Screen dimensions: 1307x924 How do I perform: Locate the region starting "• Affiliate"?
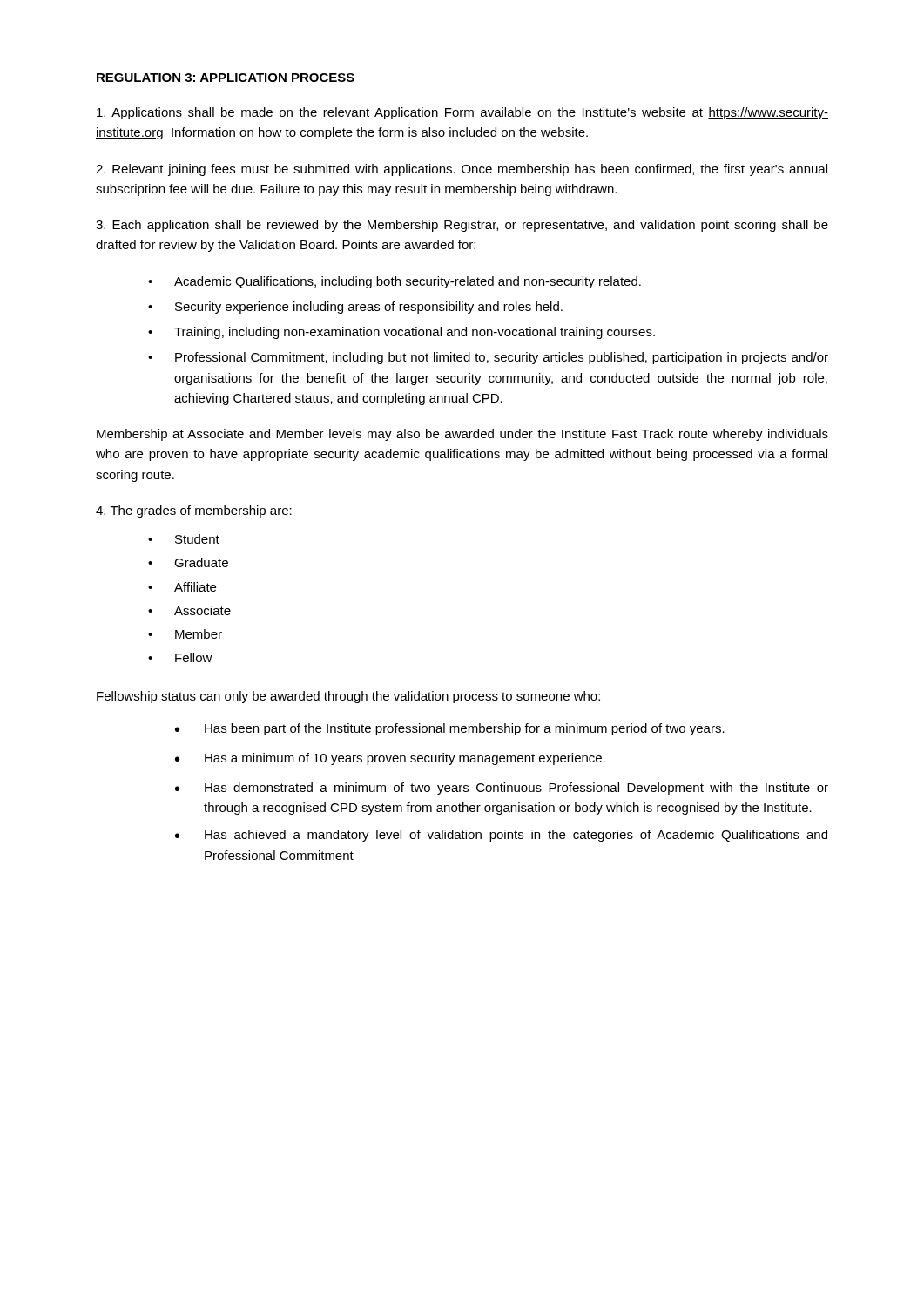(182, 587)
